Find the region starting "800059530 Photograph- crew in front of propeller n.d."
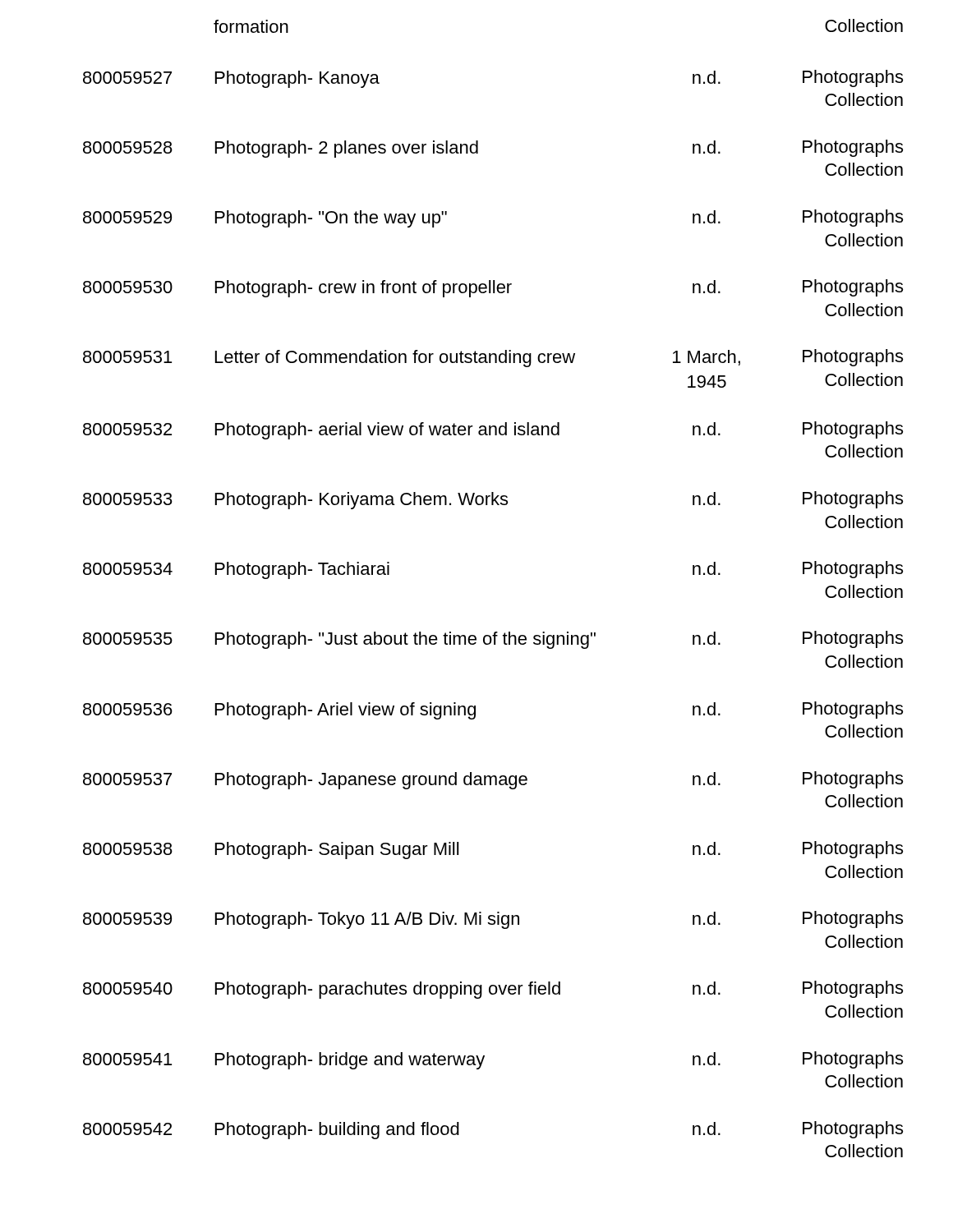The image size is (953, 1232). point(493,299)
